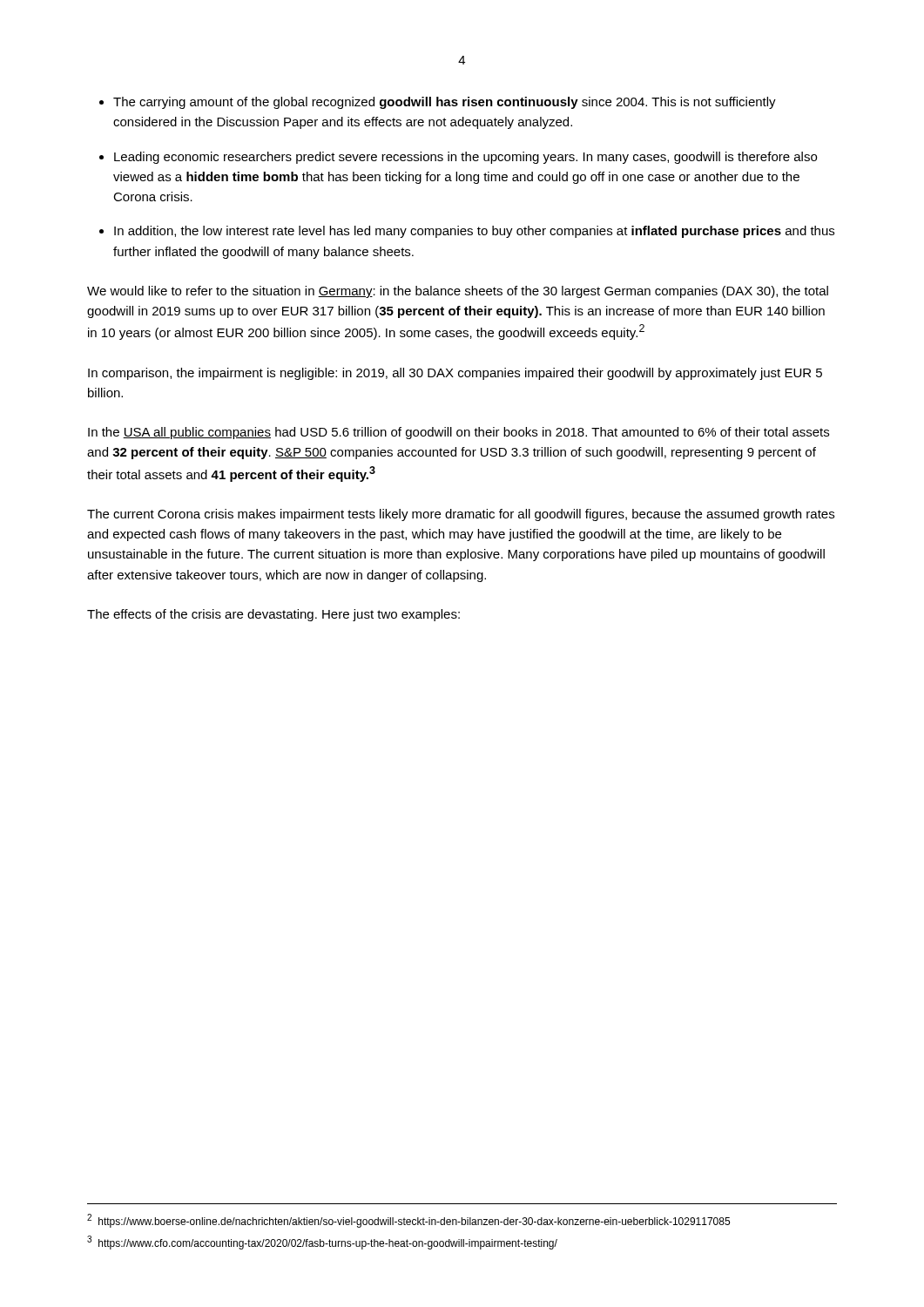Select the passage starting "In addition, the low"
The image size is (924, 1307).
(x=474, y=241)
